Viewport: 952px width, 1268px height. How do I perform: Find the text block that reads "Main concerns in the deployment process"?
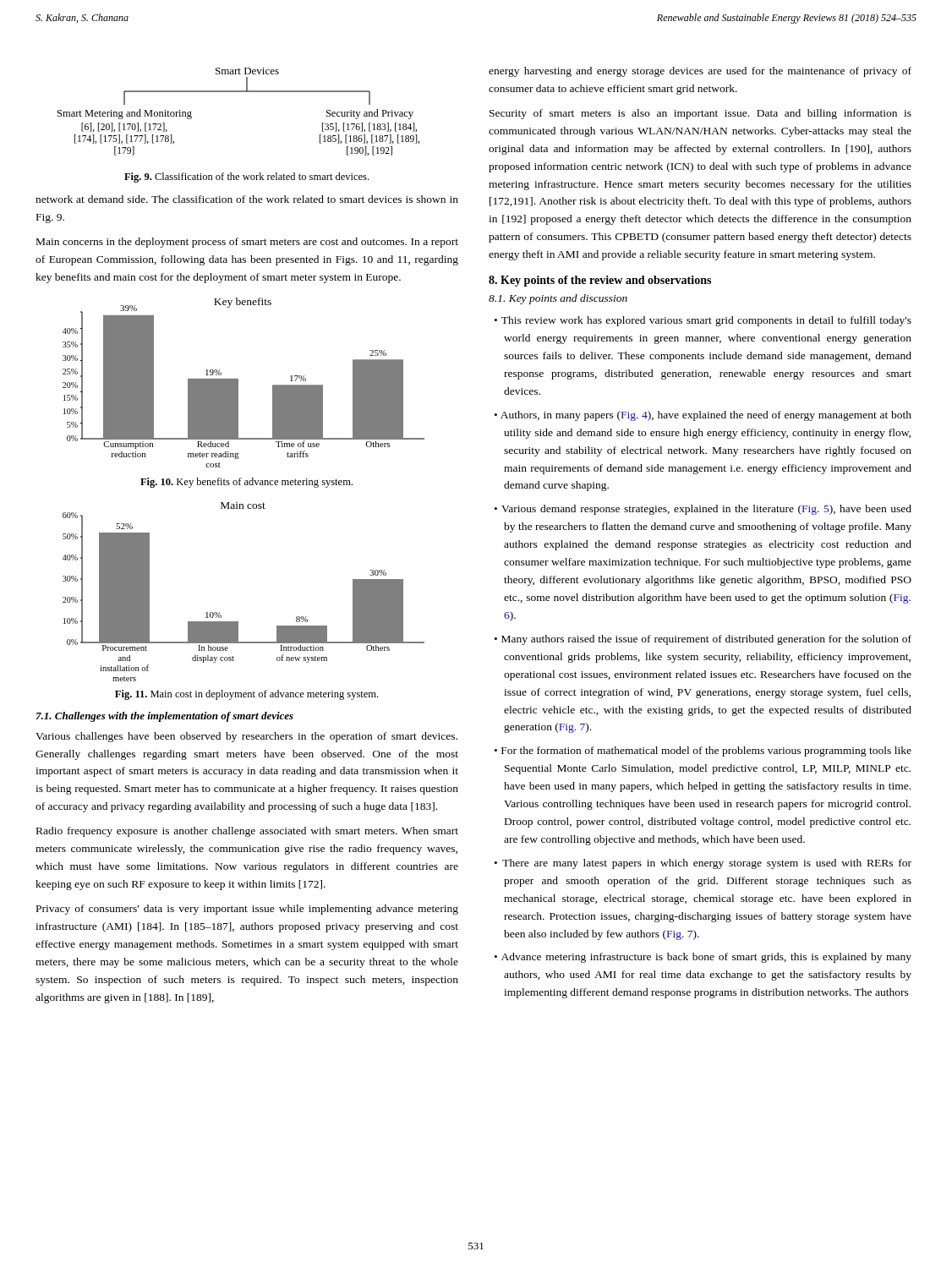247,259
